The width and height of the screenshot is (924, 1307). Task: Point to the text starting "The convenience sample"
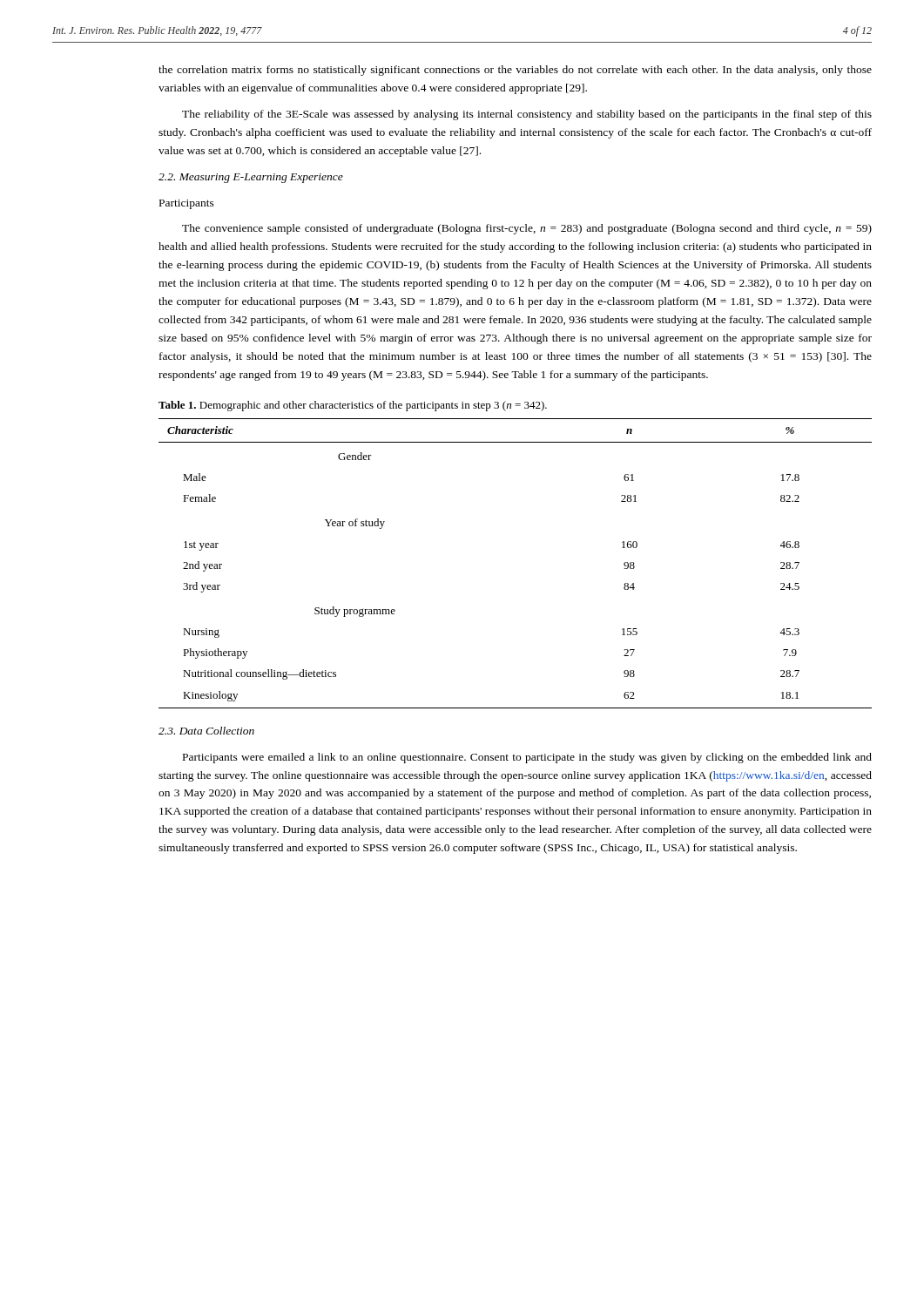515,302
